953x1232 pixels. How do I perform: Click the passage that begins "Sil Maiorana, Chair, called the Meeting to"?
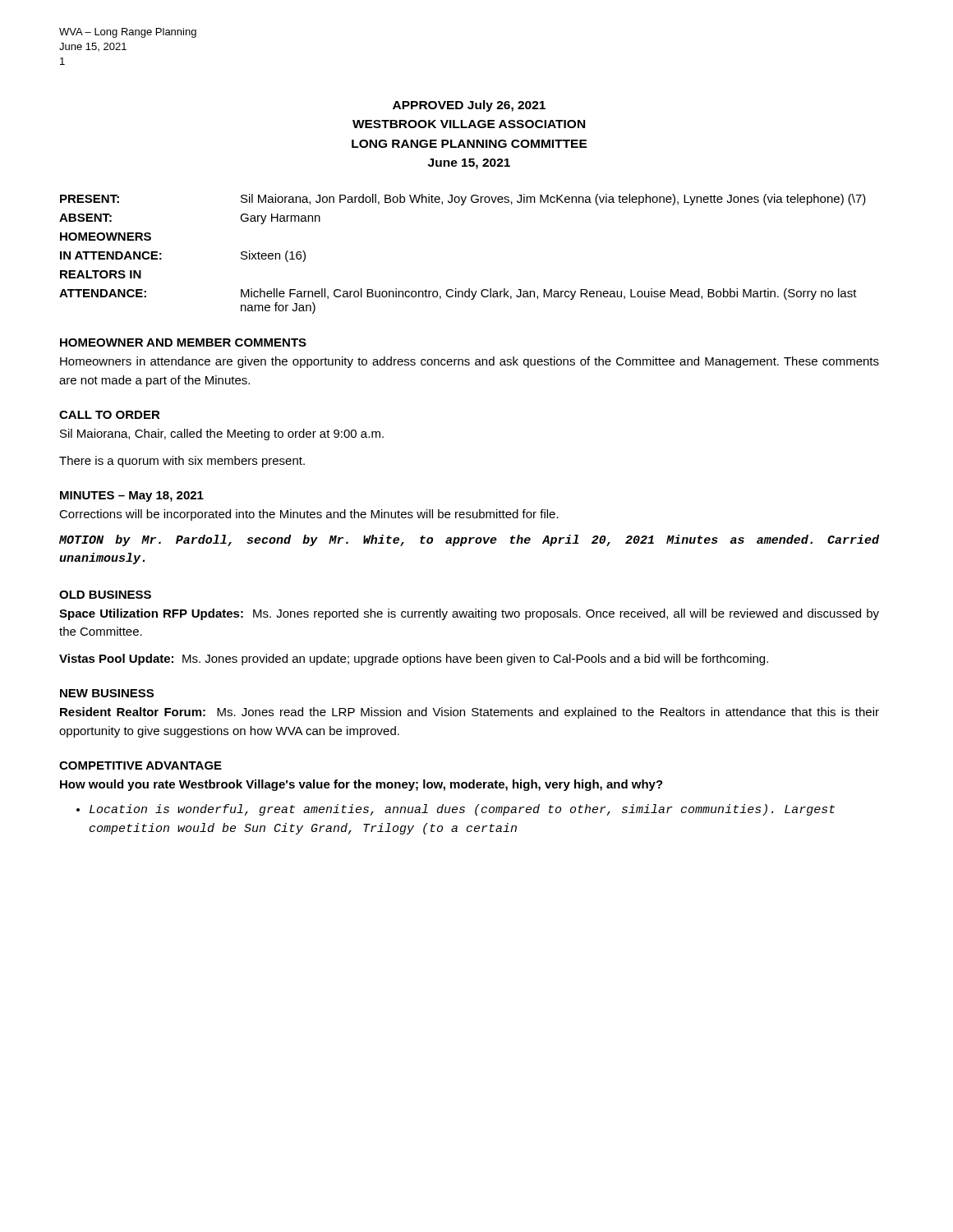coord(222,433)
